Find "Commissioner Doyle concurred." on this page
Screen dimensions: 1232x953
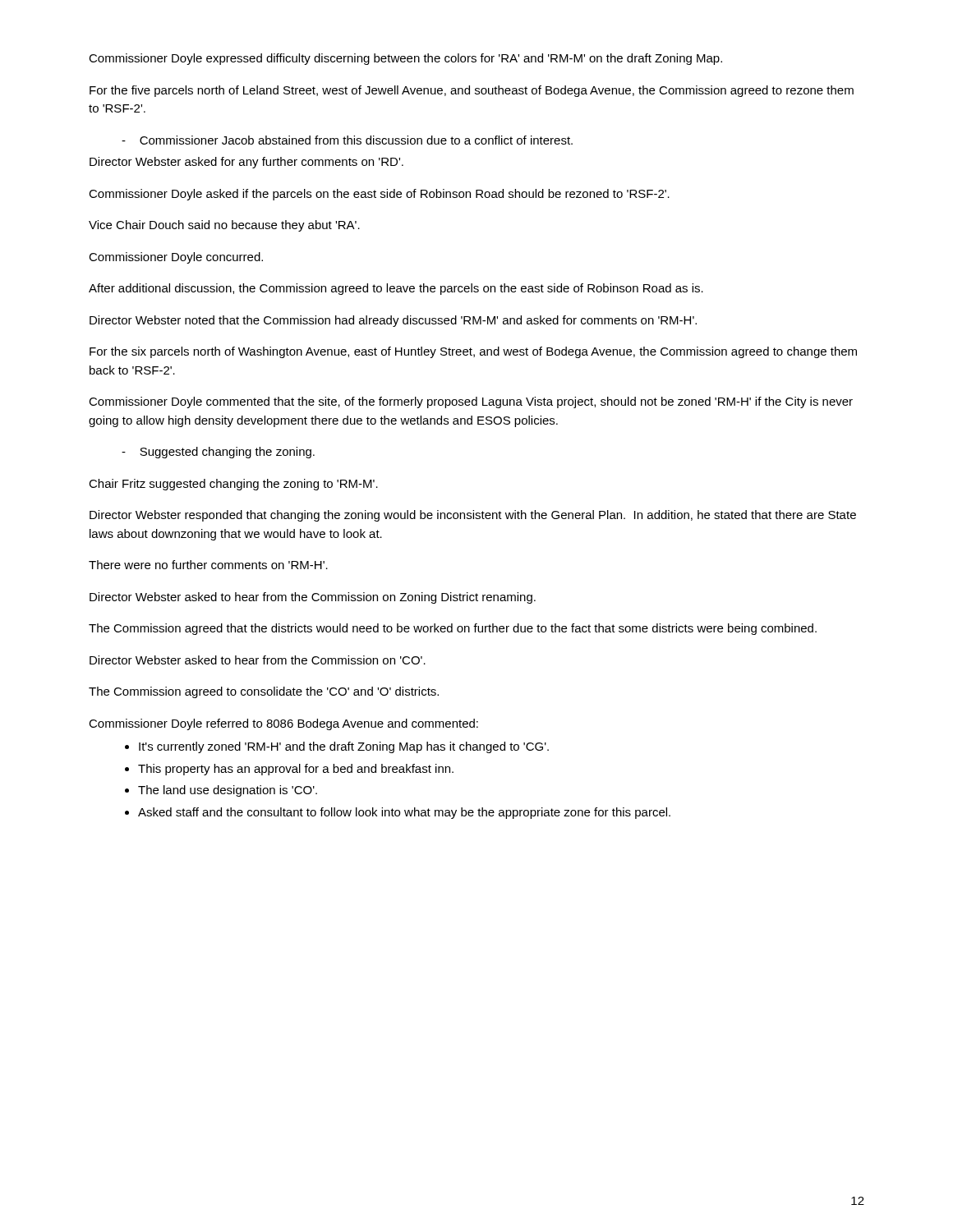pyautogui.click(x=176, y=256)
